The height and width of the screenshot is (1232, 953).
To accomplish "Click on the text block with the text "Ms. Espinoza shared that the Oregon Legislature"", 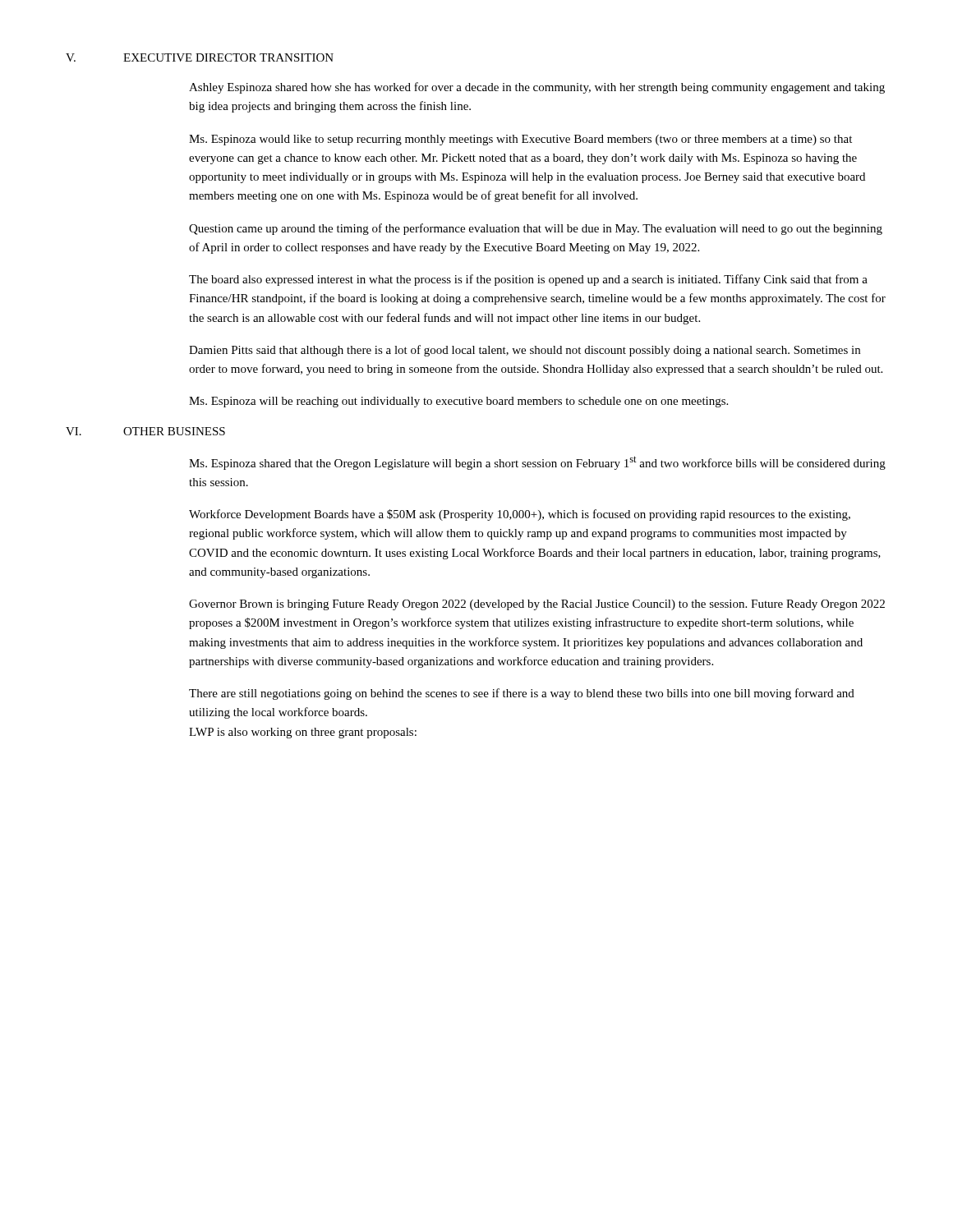I will 537,471.
